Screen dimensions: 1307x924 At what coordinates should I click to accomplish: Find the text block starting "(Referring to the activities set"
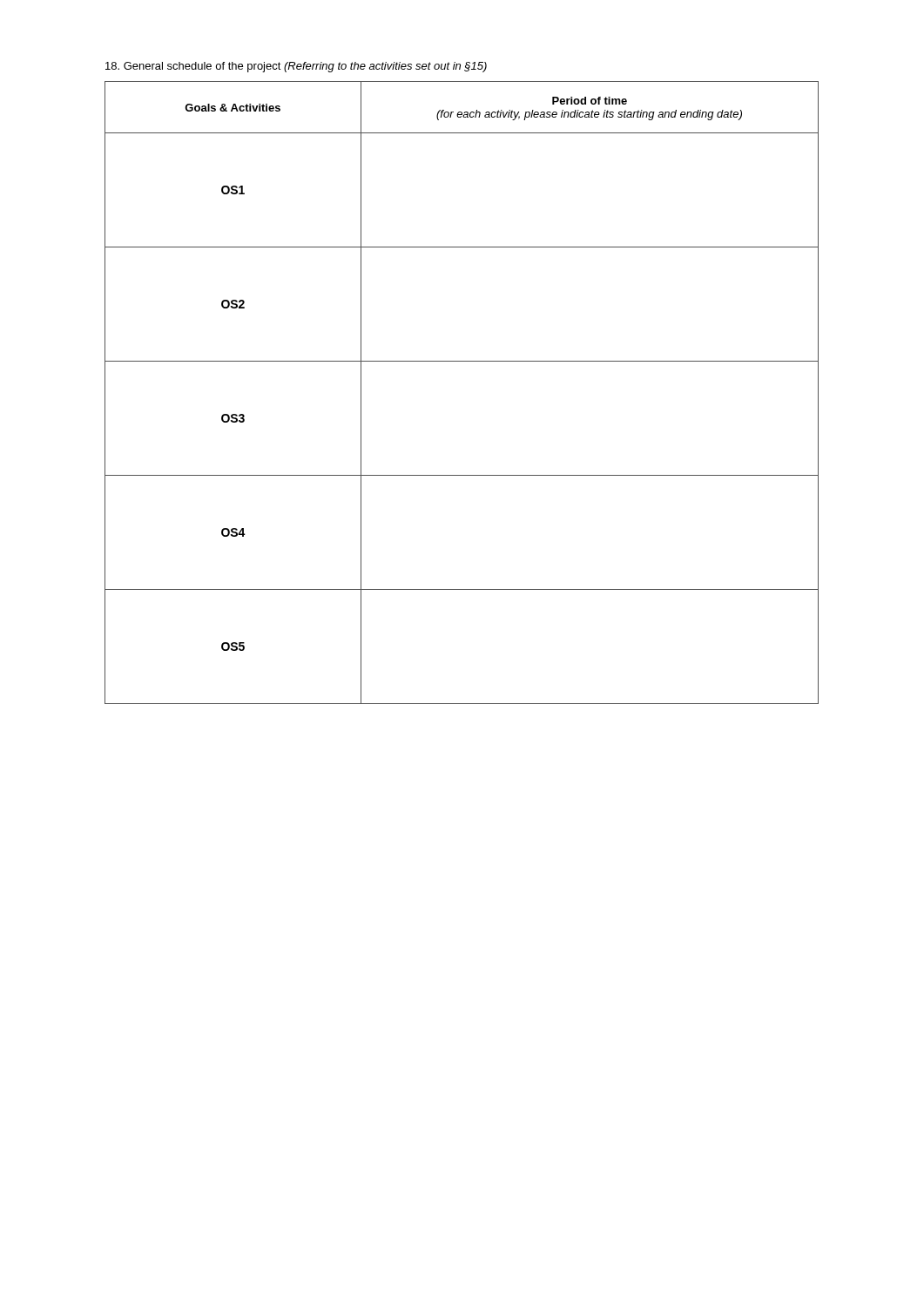tap(385, 66)
